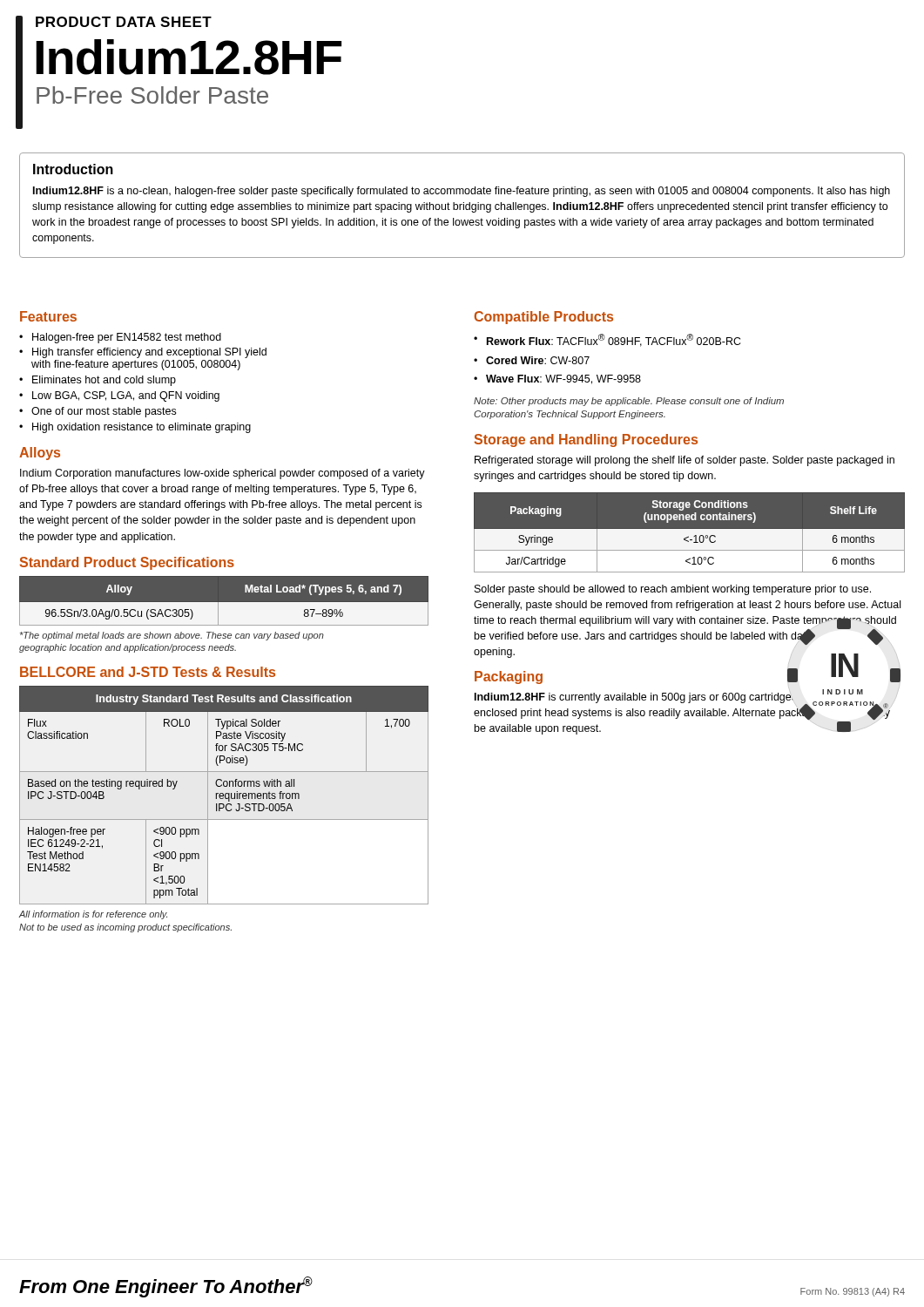The image size is (924, 1307).
Task: Navigate to the element starting "All information is"
Action: coord(126,921)
